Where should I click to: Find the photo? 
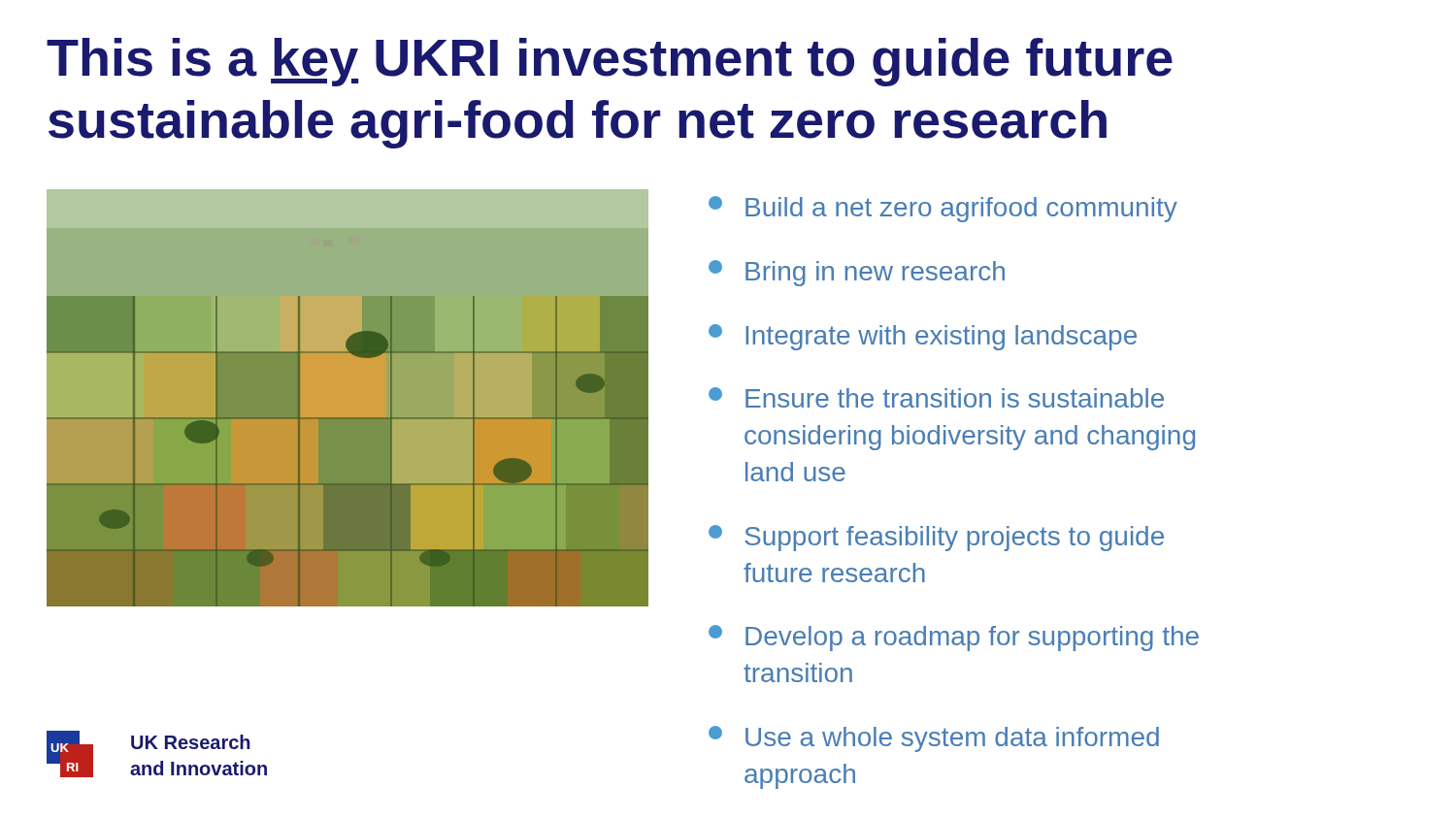pyautogui.click(x=347, y=398)
